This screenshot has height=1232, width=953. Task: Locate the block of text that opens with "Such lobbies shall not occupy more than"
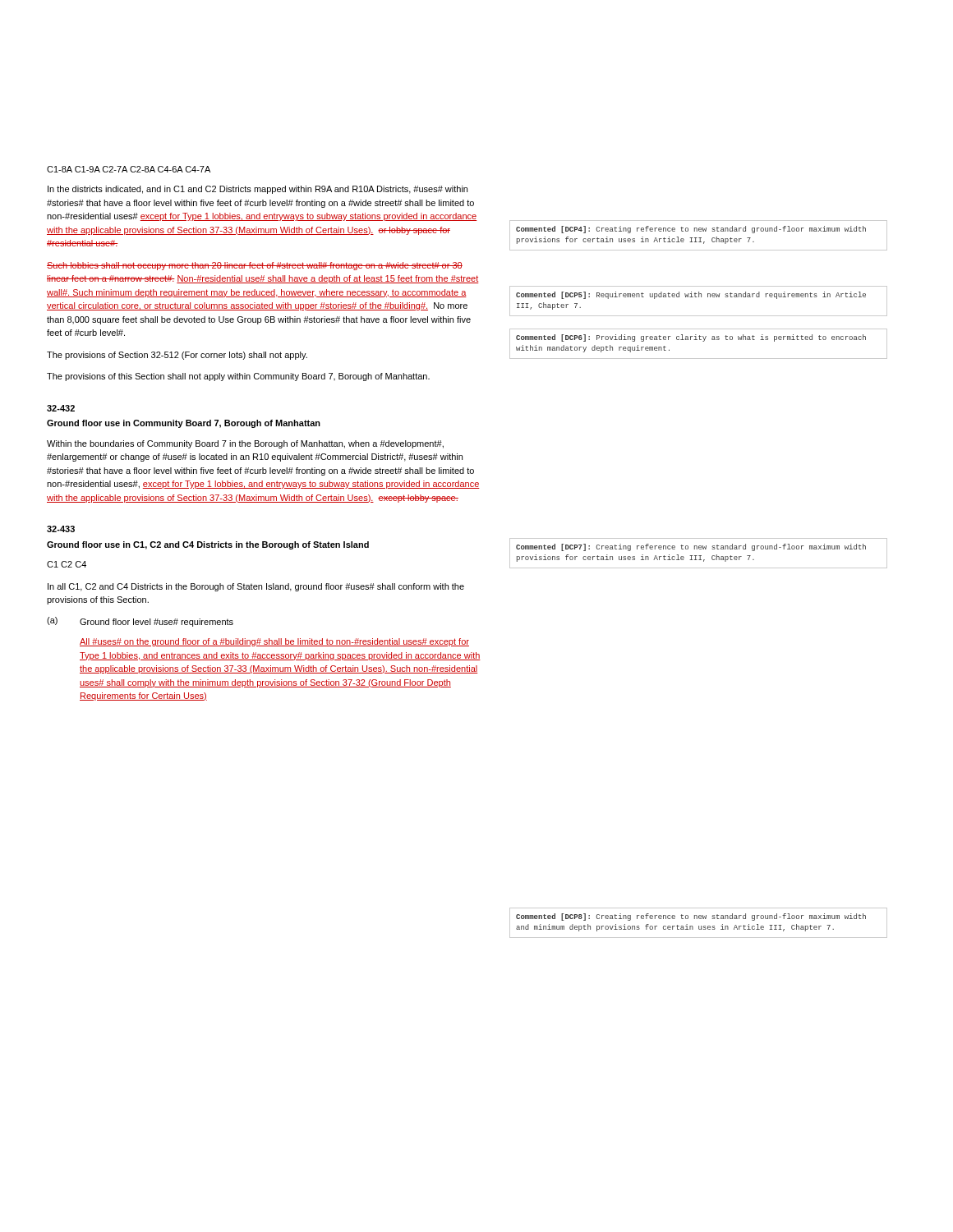pos(265,299)
